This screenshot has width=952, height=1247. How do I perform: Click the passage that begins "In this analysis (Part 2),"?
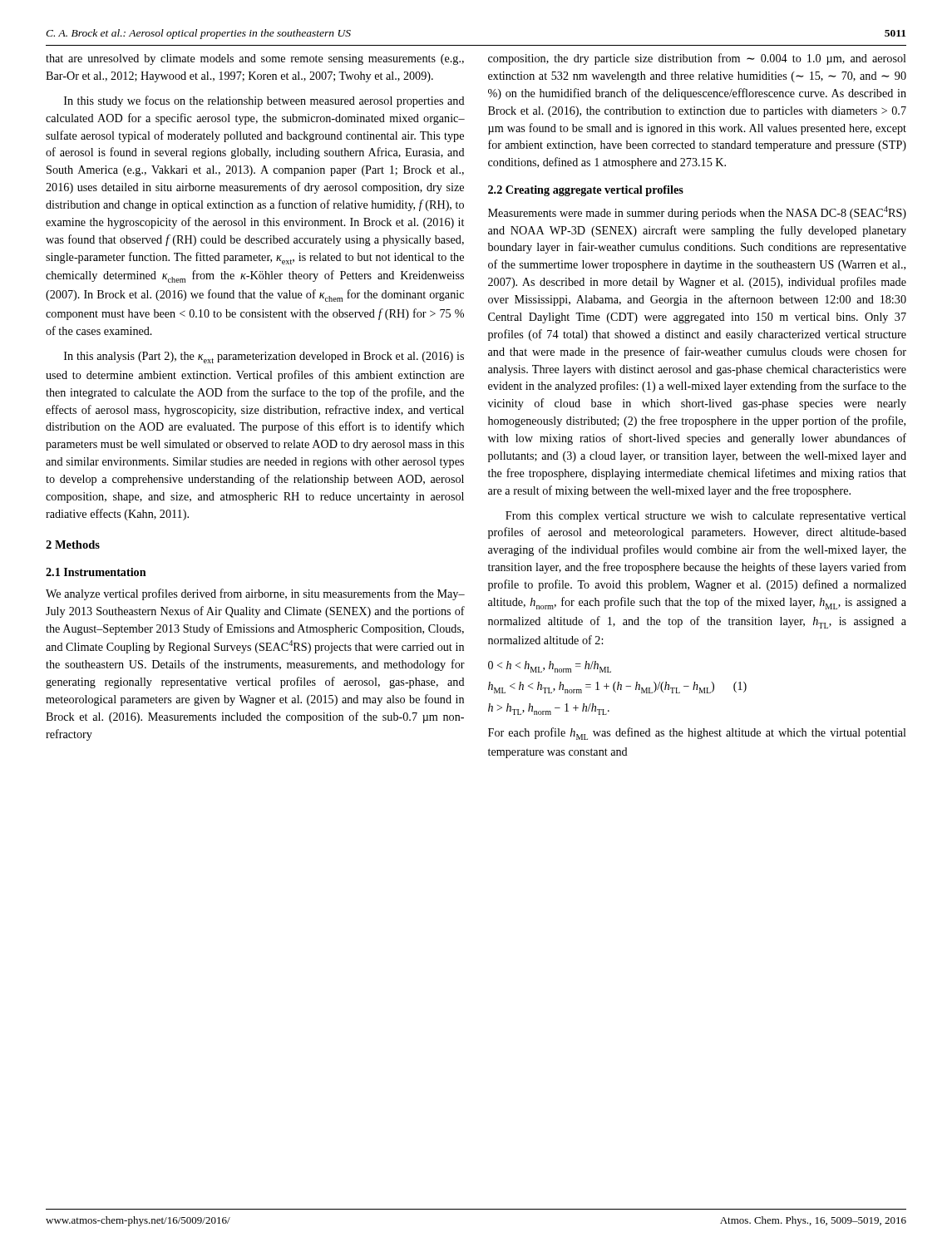[x=255, y=435]
